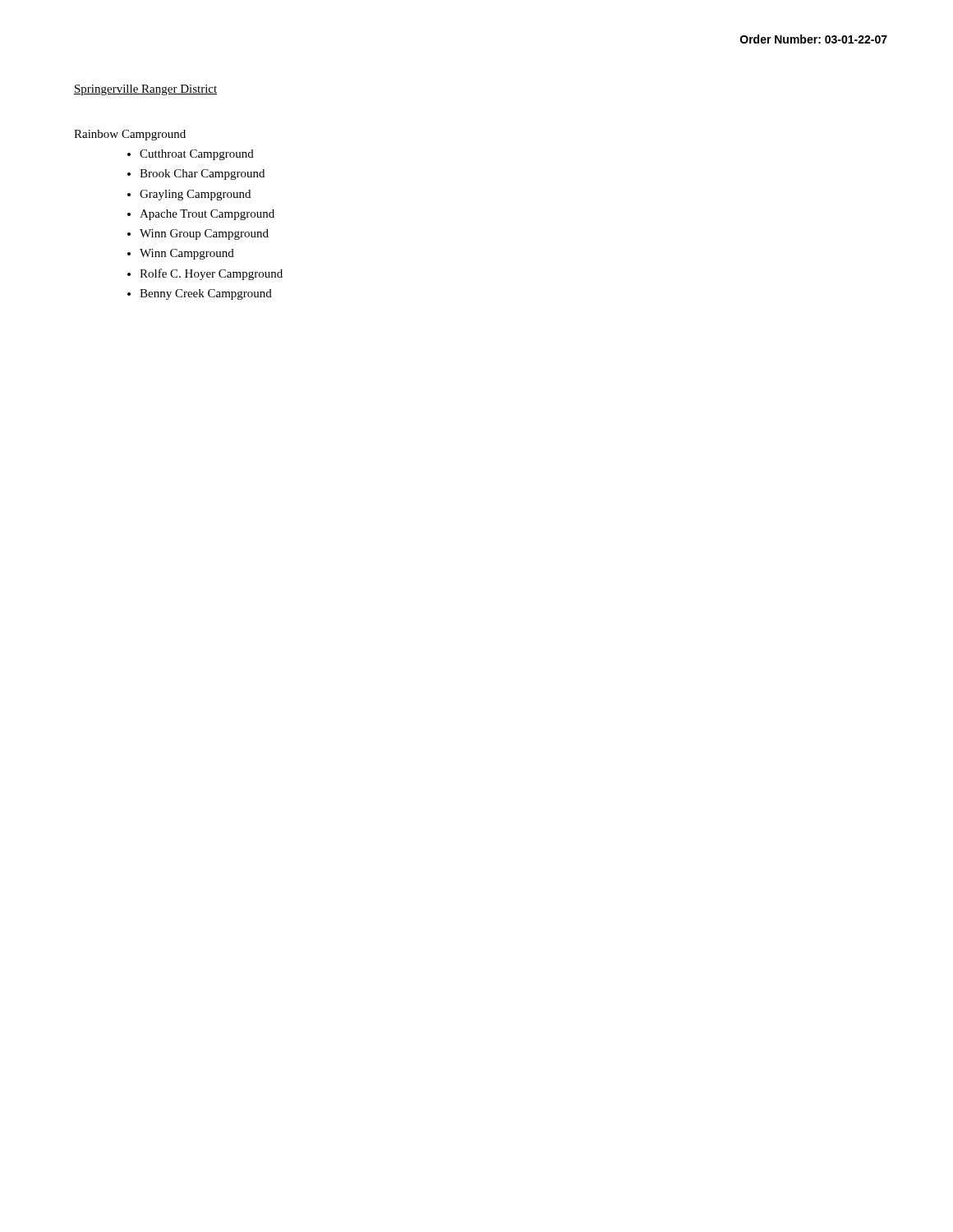Click on the list item that reads "Brook Char Campground"
This screenshot has width=953, height=1232.
(x=178, y=174)
